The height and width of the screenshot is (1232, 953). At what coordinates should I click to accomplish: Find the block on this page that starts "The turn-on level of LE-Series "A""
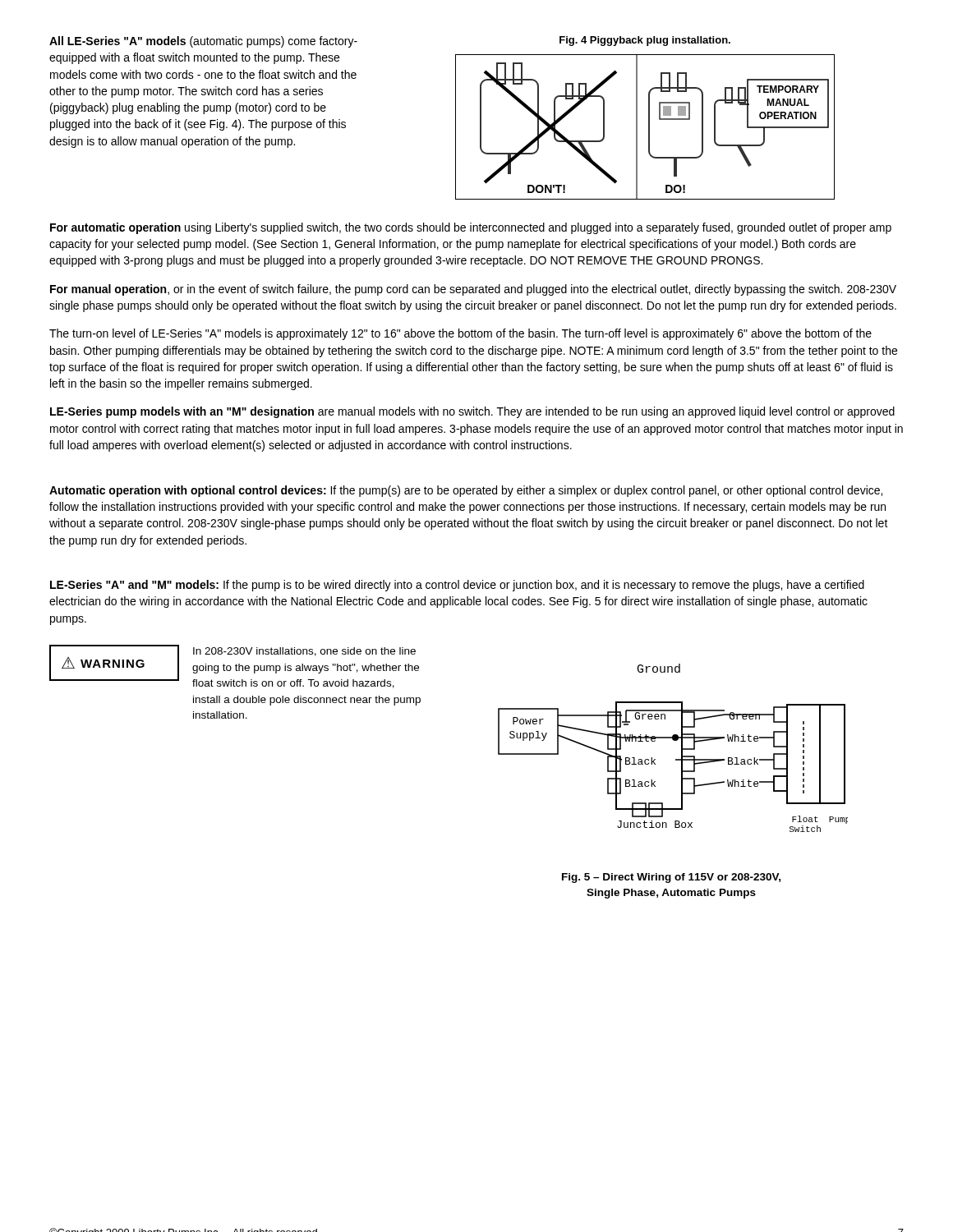point(473,359)
